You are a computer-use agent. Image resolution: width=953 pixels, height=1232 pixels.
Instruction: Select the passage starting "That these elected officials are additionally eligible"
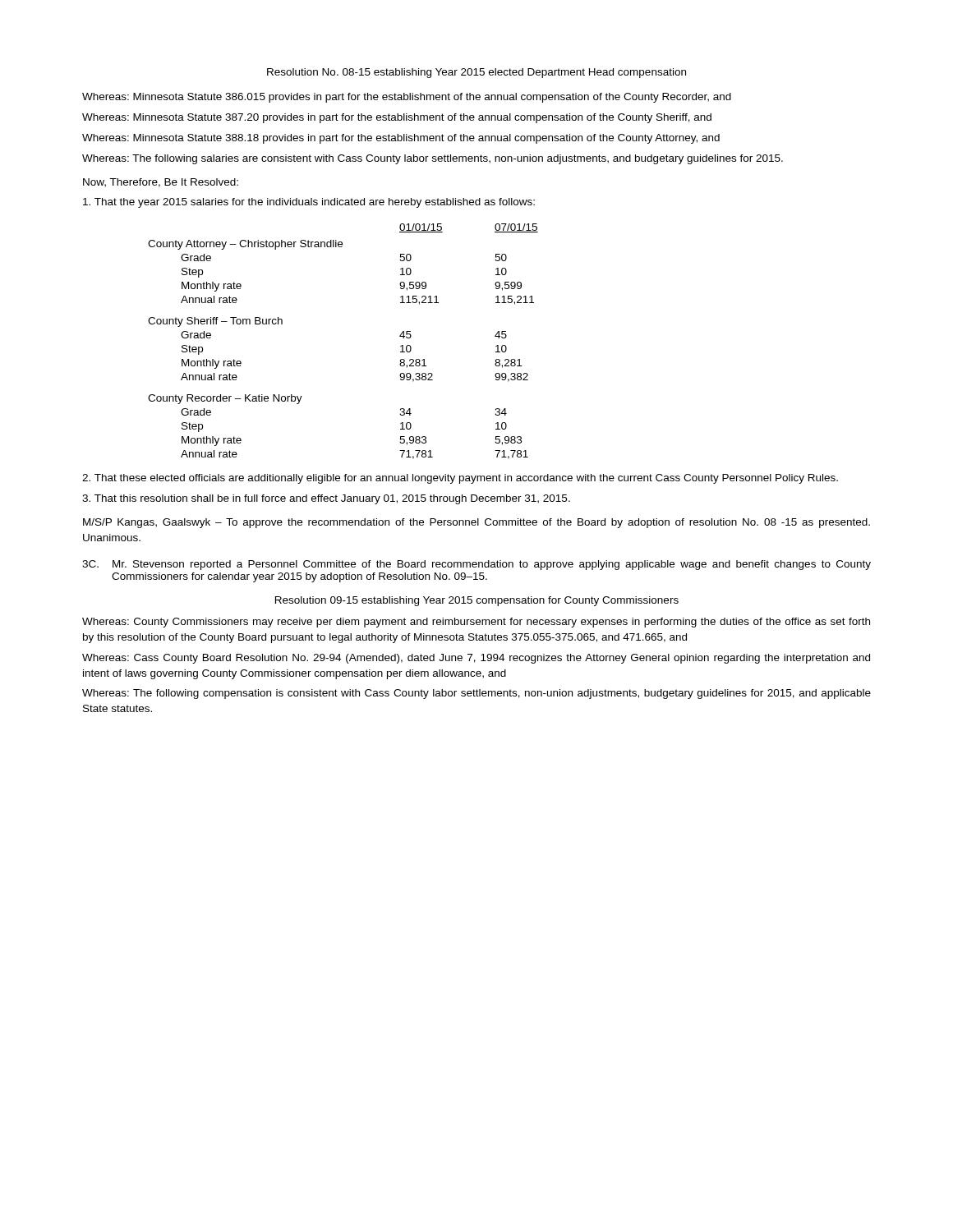pos(476,479)
